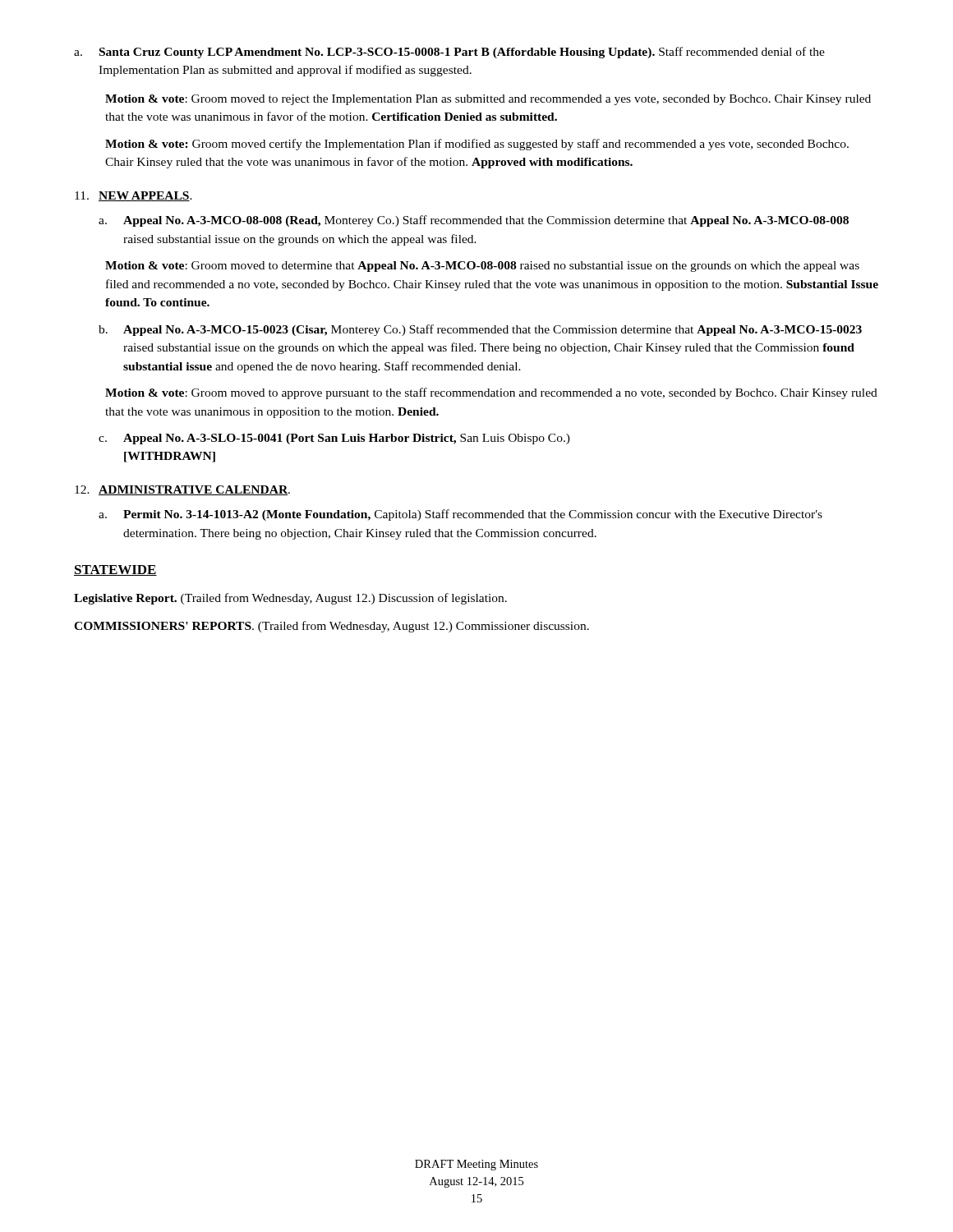Locate the block starting "a. Santa Cruz County LCP Amendment No."
Viewport: 953px width, 1232px height.
476,61
